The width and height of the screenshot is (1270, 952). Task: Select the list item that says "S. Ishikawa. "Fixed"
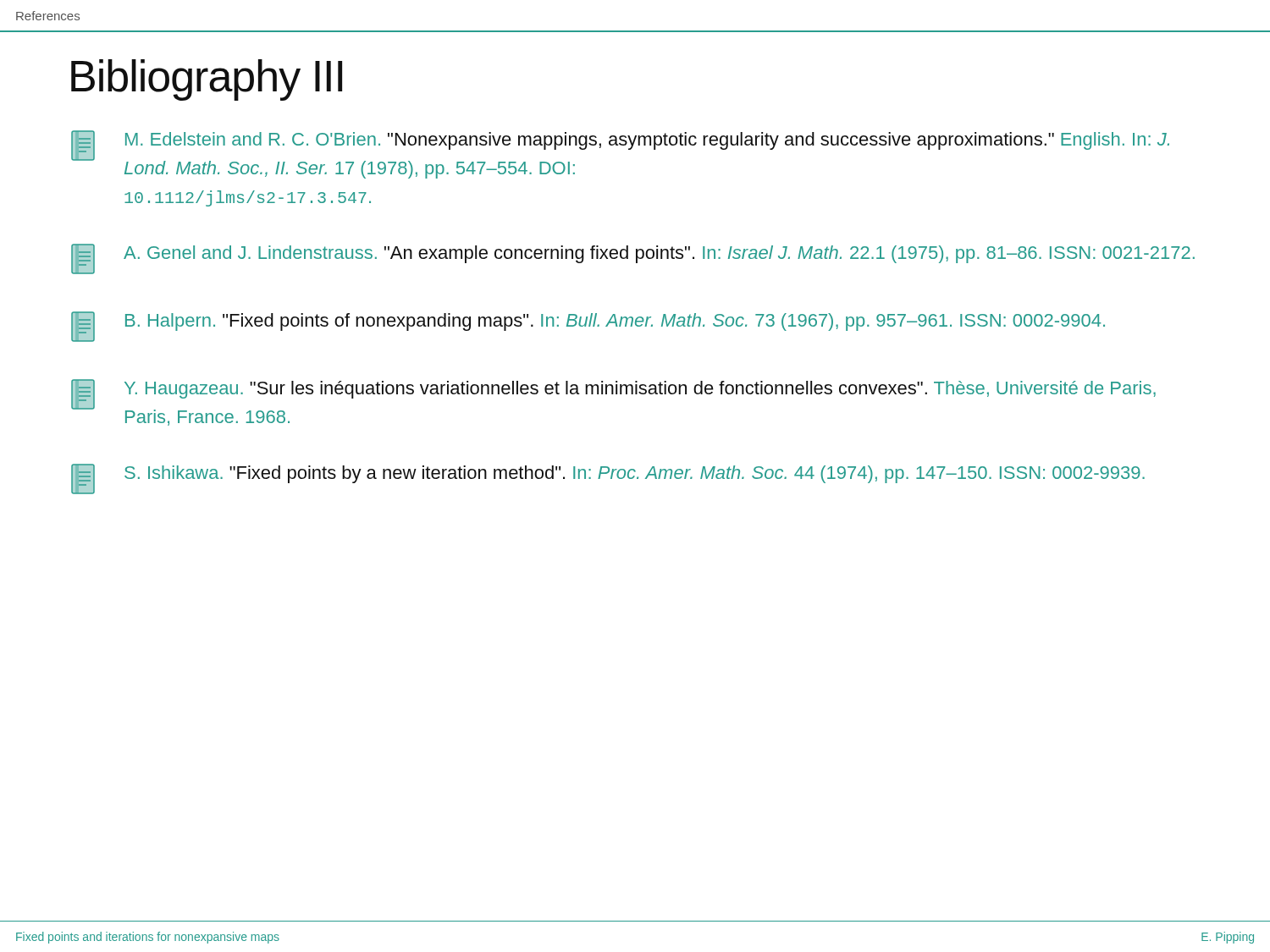[x=635, y=479]
